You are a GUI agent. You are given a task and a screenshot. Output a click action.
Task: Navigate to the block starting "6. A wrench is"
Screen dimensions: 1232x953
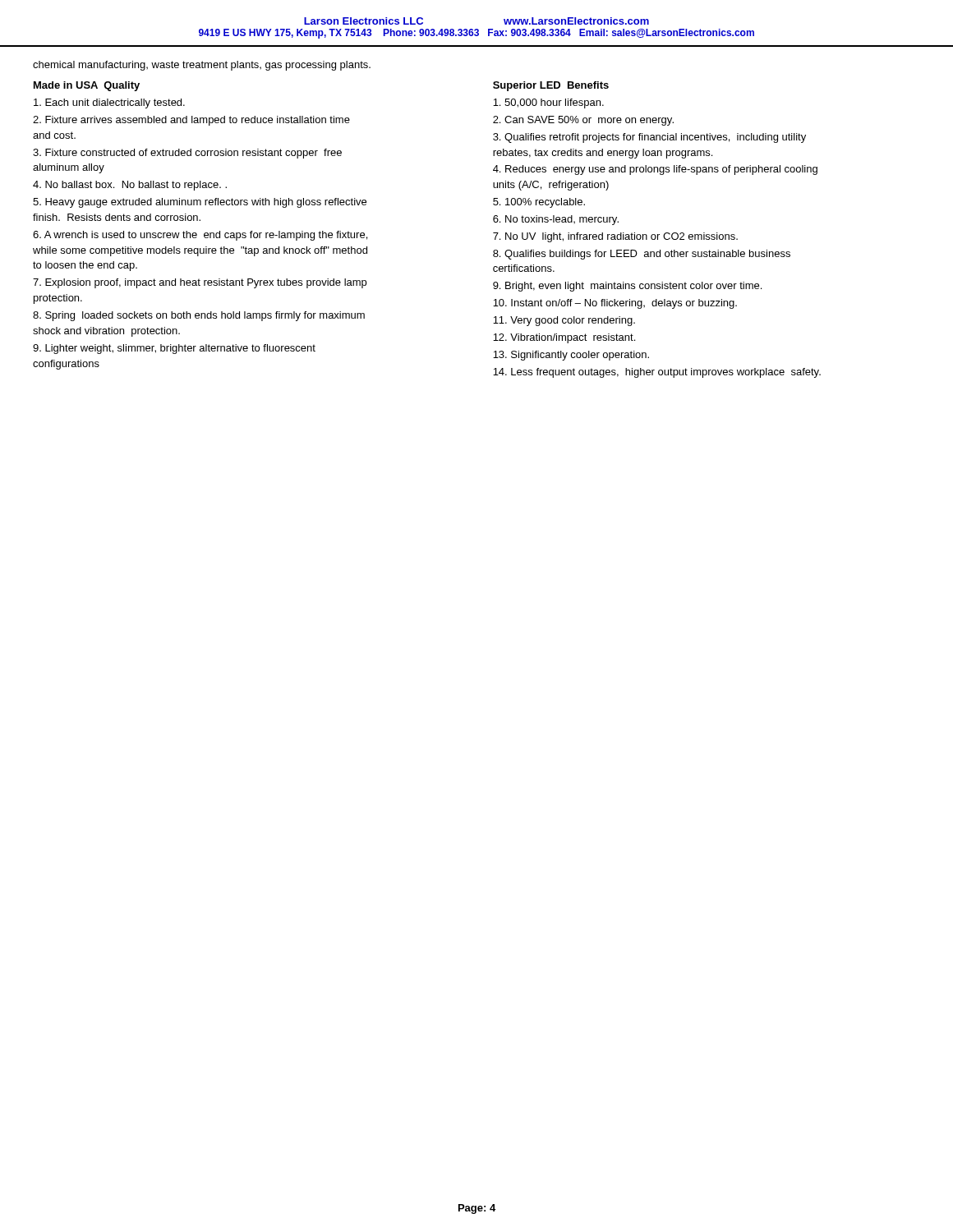click(201, 250)
